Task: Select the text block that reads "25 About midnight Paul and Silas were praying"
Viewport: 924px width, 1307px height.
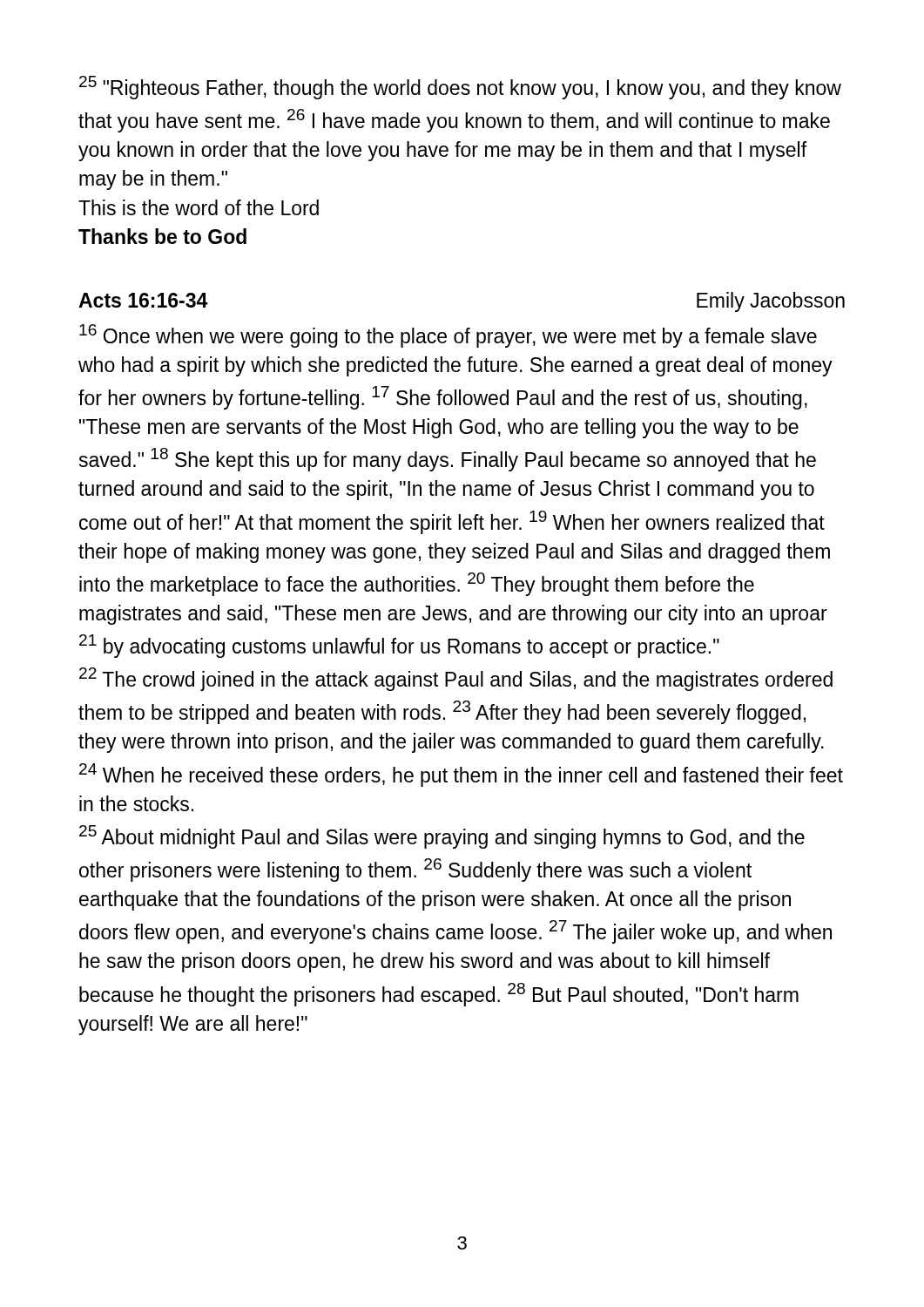Action: click(456, 928)
